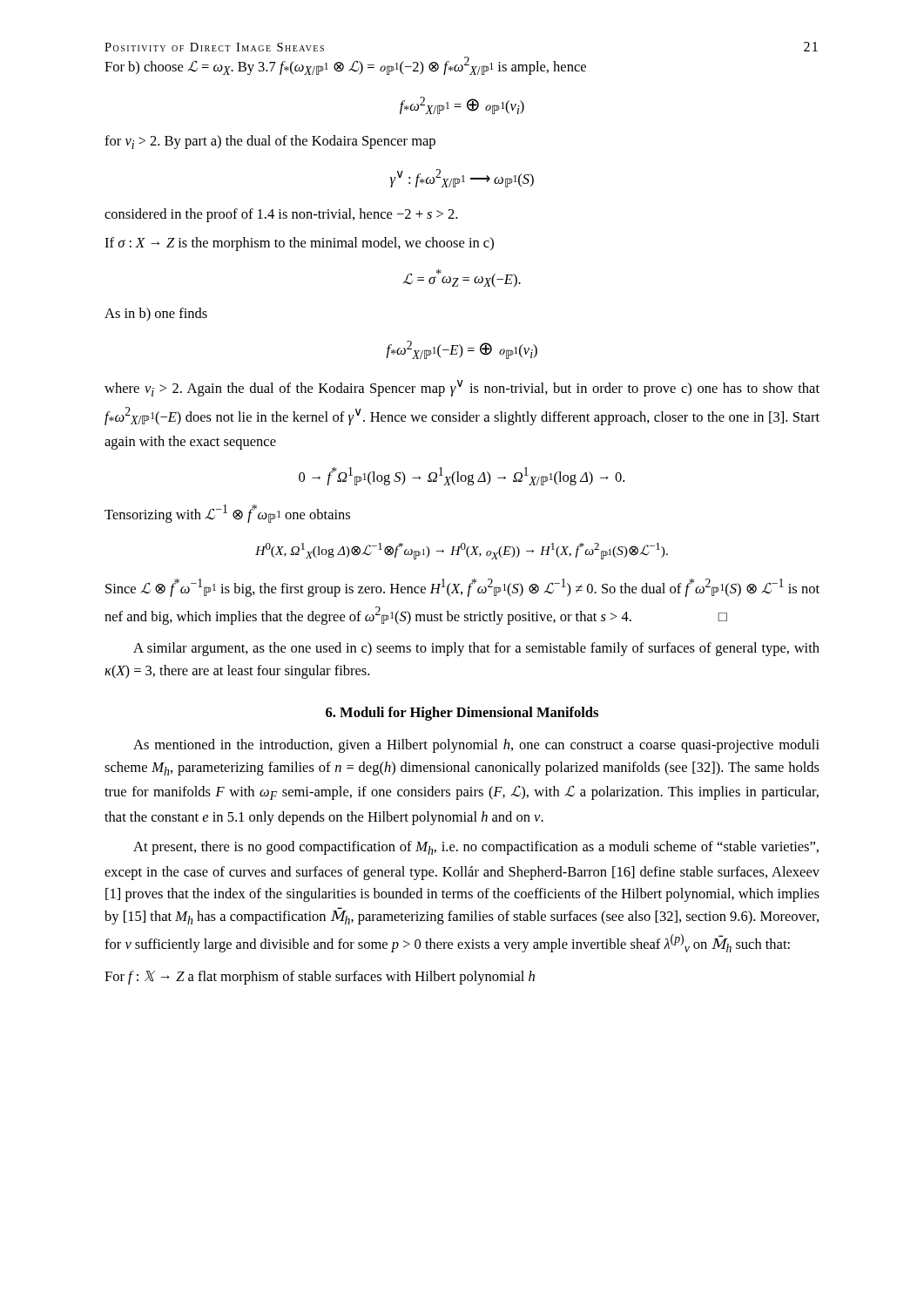
Task: Point to the block starting "considered in the"
Action: [462, 229]
